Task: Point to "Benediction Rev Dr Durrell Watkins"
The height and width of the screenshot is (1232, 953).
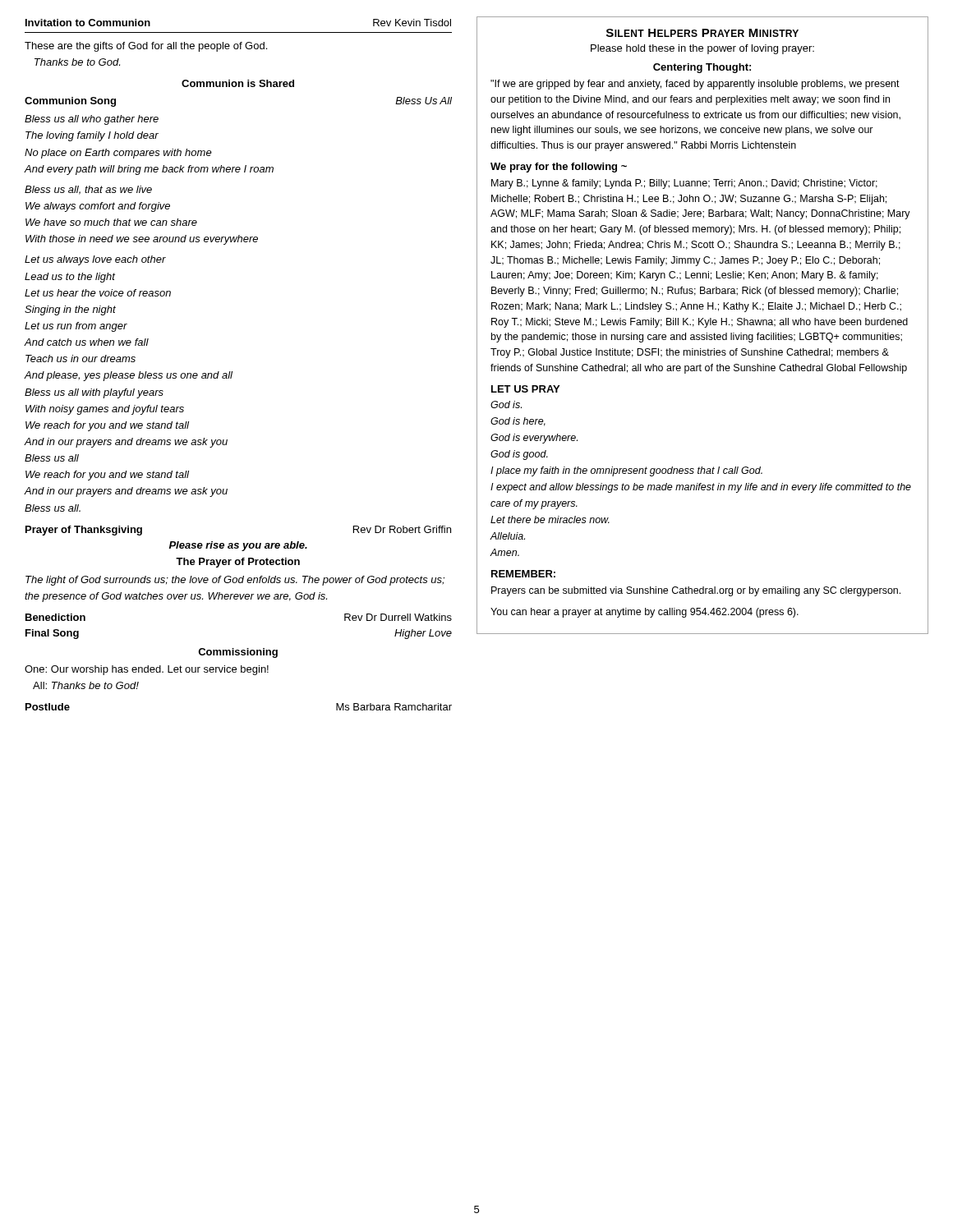Action: tap(51, 617)
